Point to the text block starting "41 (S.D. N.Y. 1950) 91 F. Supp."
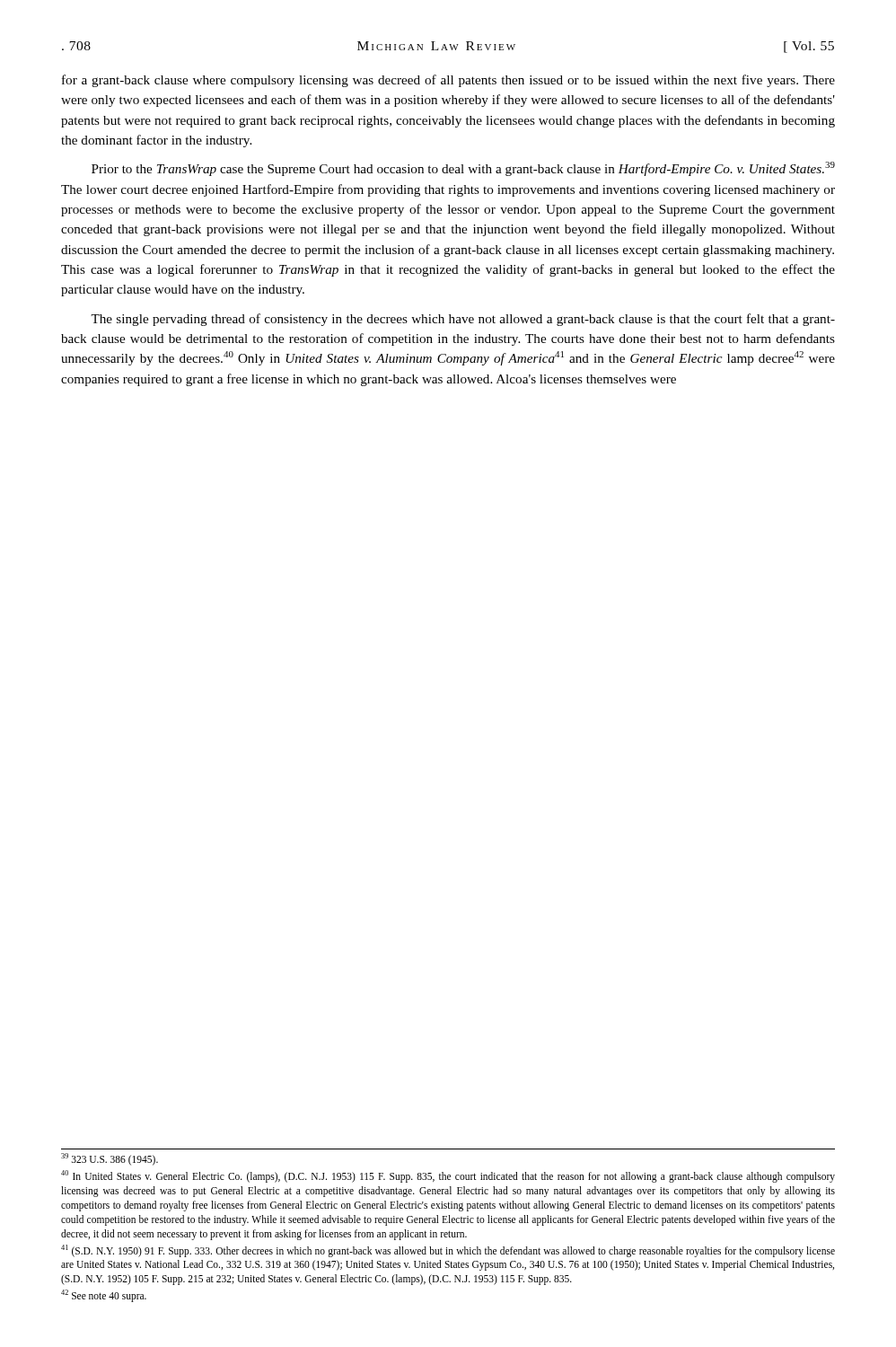 (x=448, y=1264)
